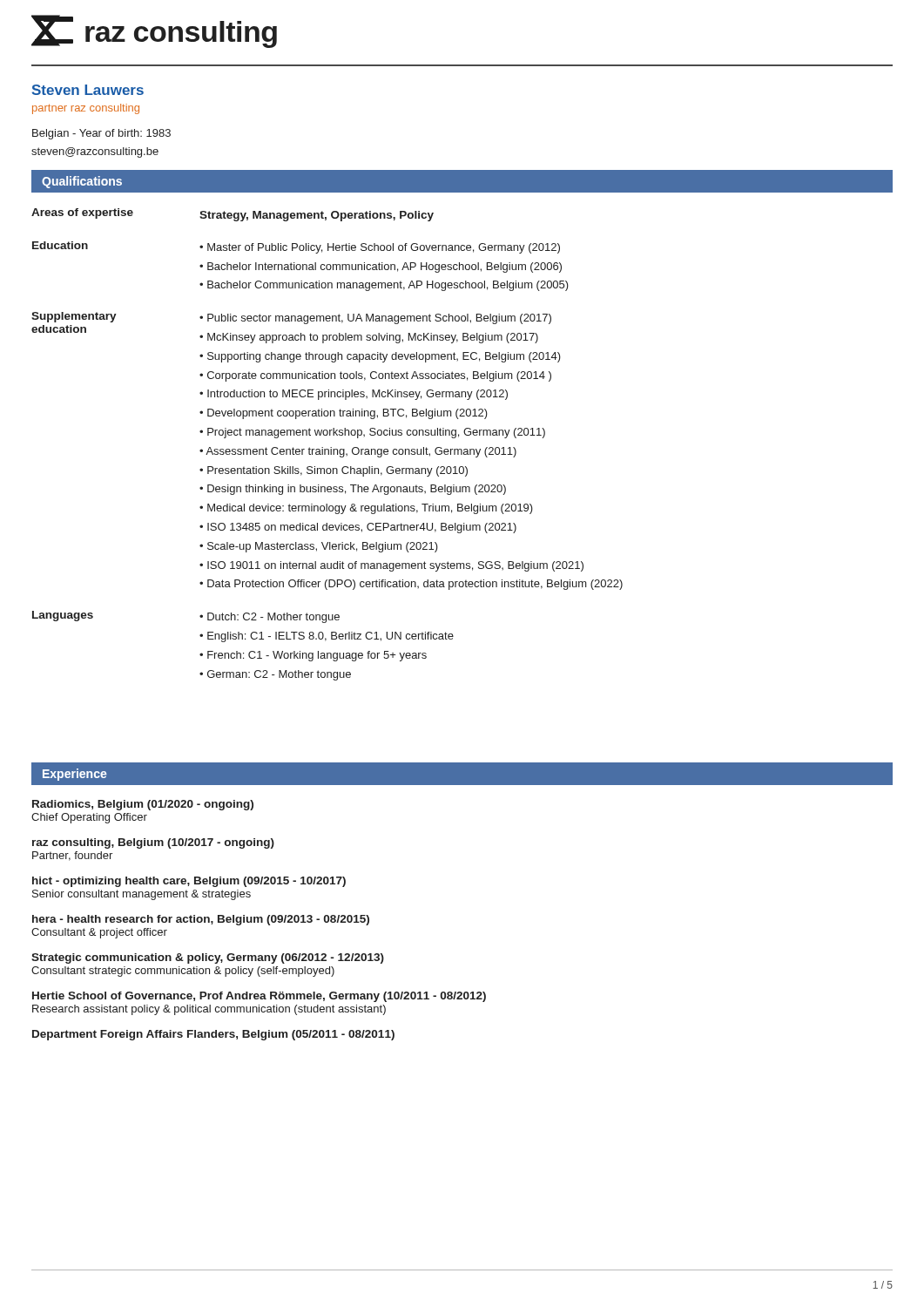The height and width of the screenshot is (1307, 924).
Task: Locate the table with the text "Supplementary education"
Action: pyautogui.click(x=462, y=445)
